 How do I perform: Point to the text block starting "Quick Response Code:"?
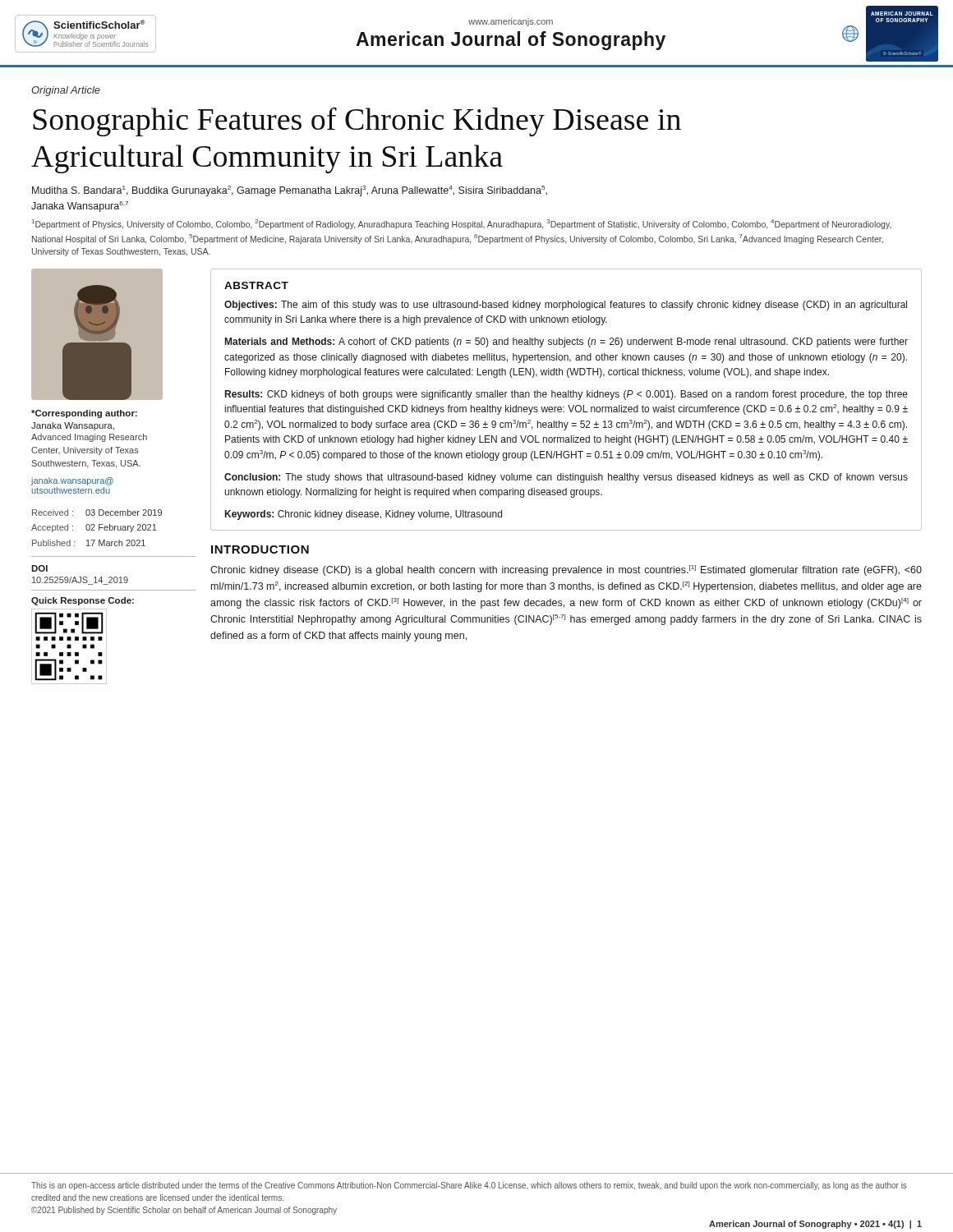(113, 641)
